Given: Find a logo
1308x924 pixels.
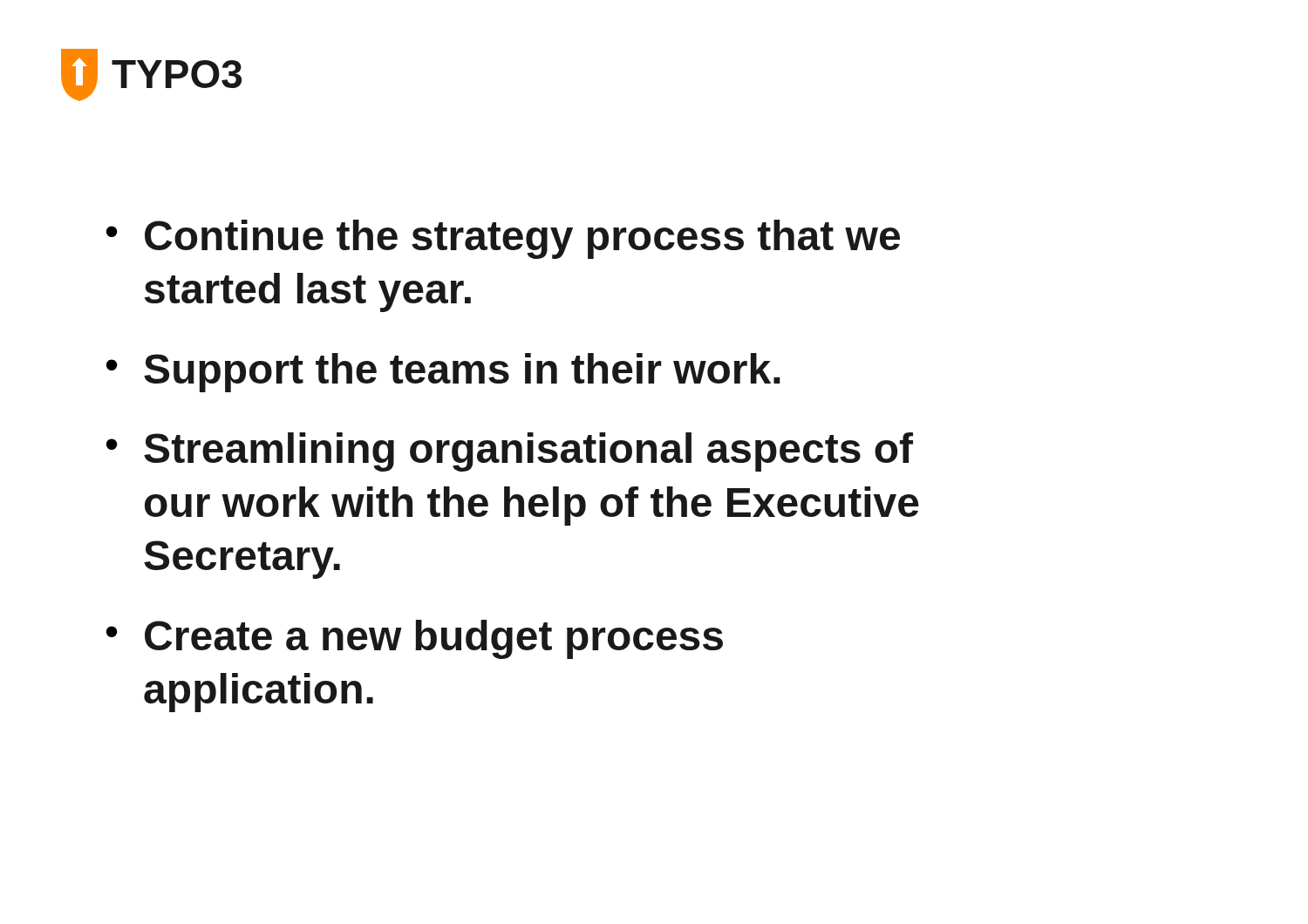Looking at the screenshot, I should (148, 73).
